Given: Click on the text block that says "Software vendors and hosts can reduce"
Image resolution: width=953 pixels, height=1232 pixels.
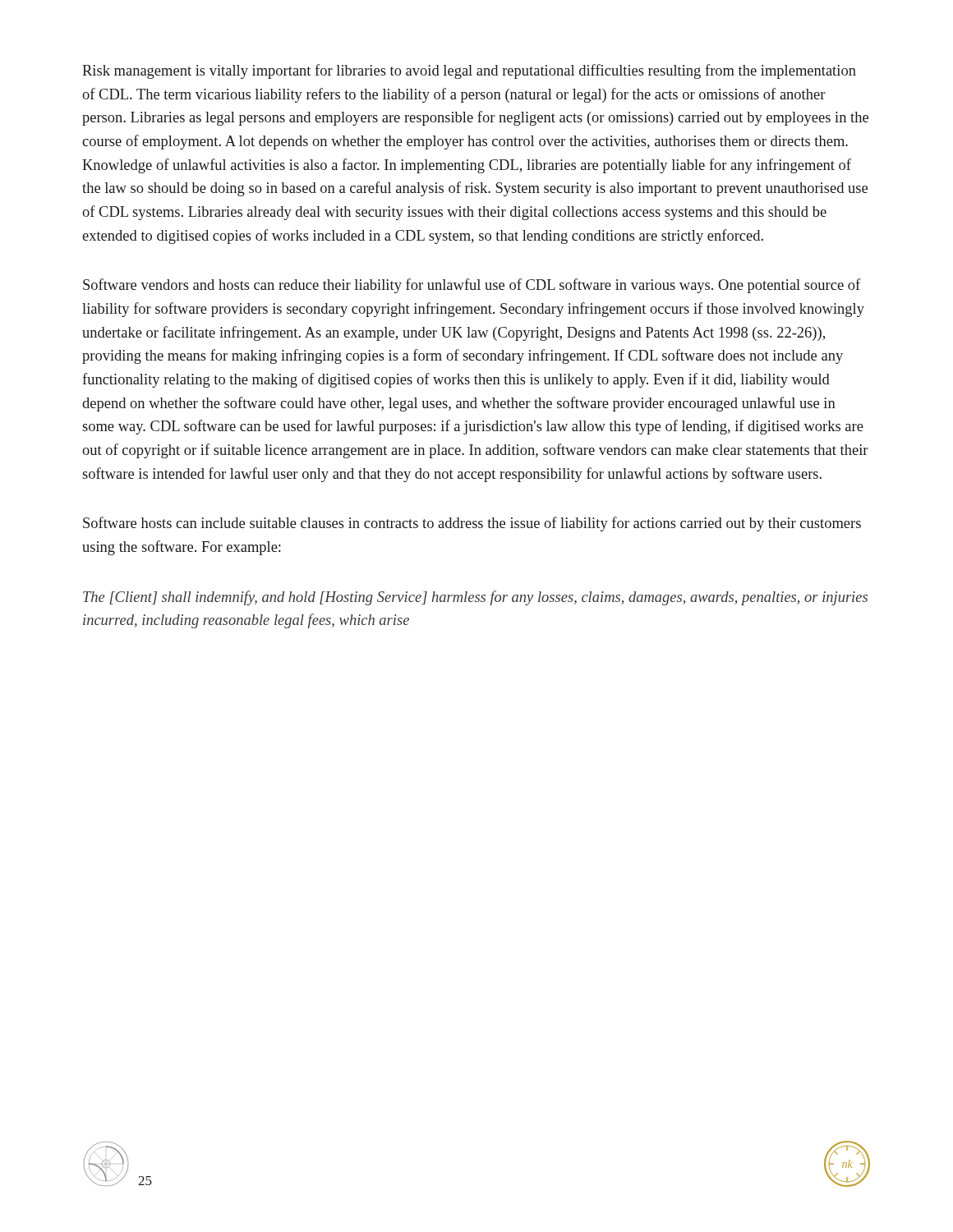Looking at the screenshot, I should click(x=475, y=380).
